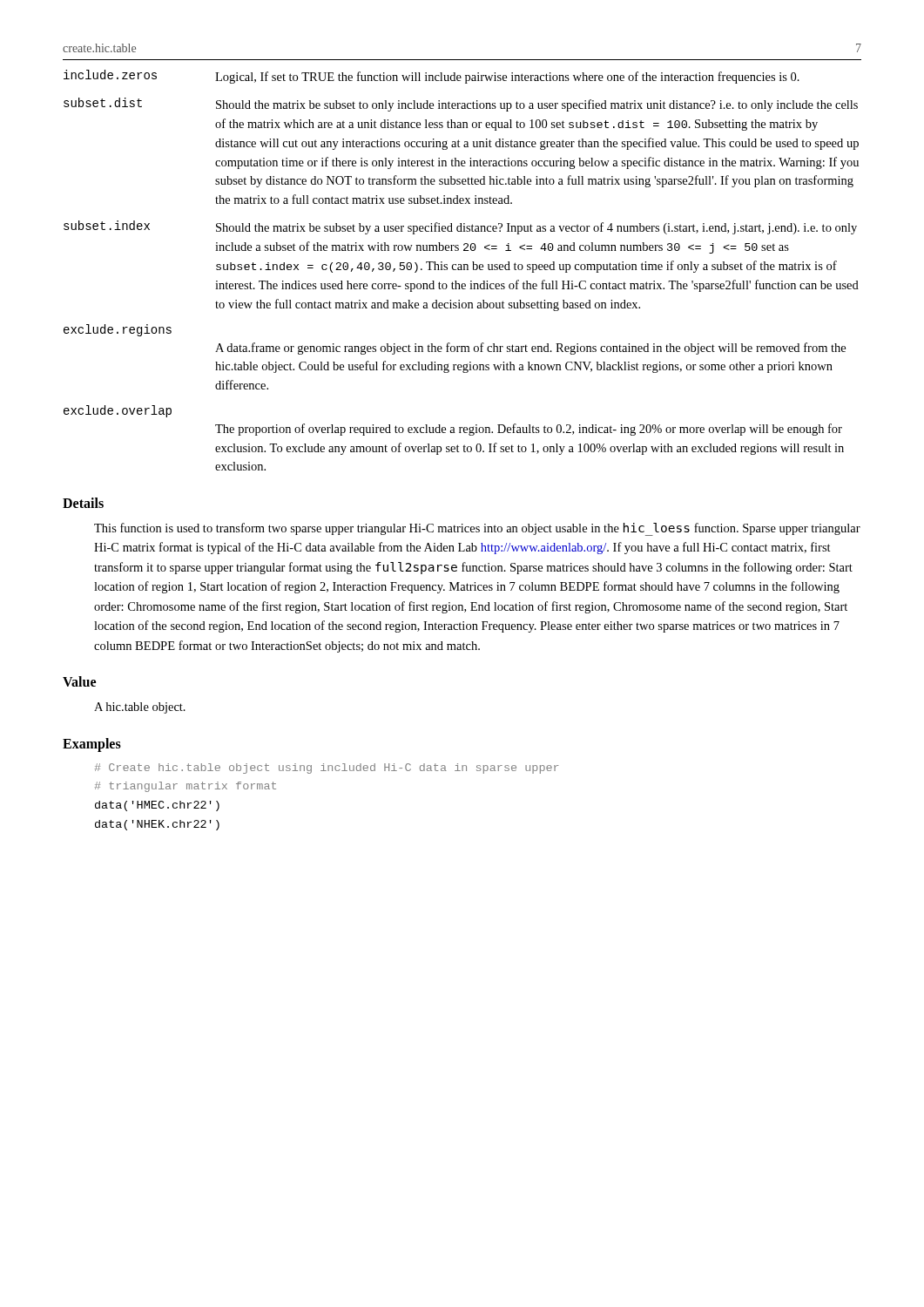
Task: Where is the passage that starts "exclude.overlap The proportion of overlap required to"?
Action: click(x=462, y=440)
